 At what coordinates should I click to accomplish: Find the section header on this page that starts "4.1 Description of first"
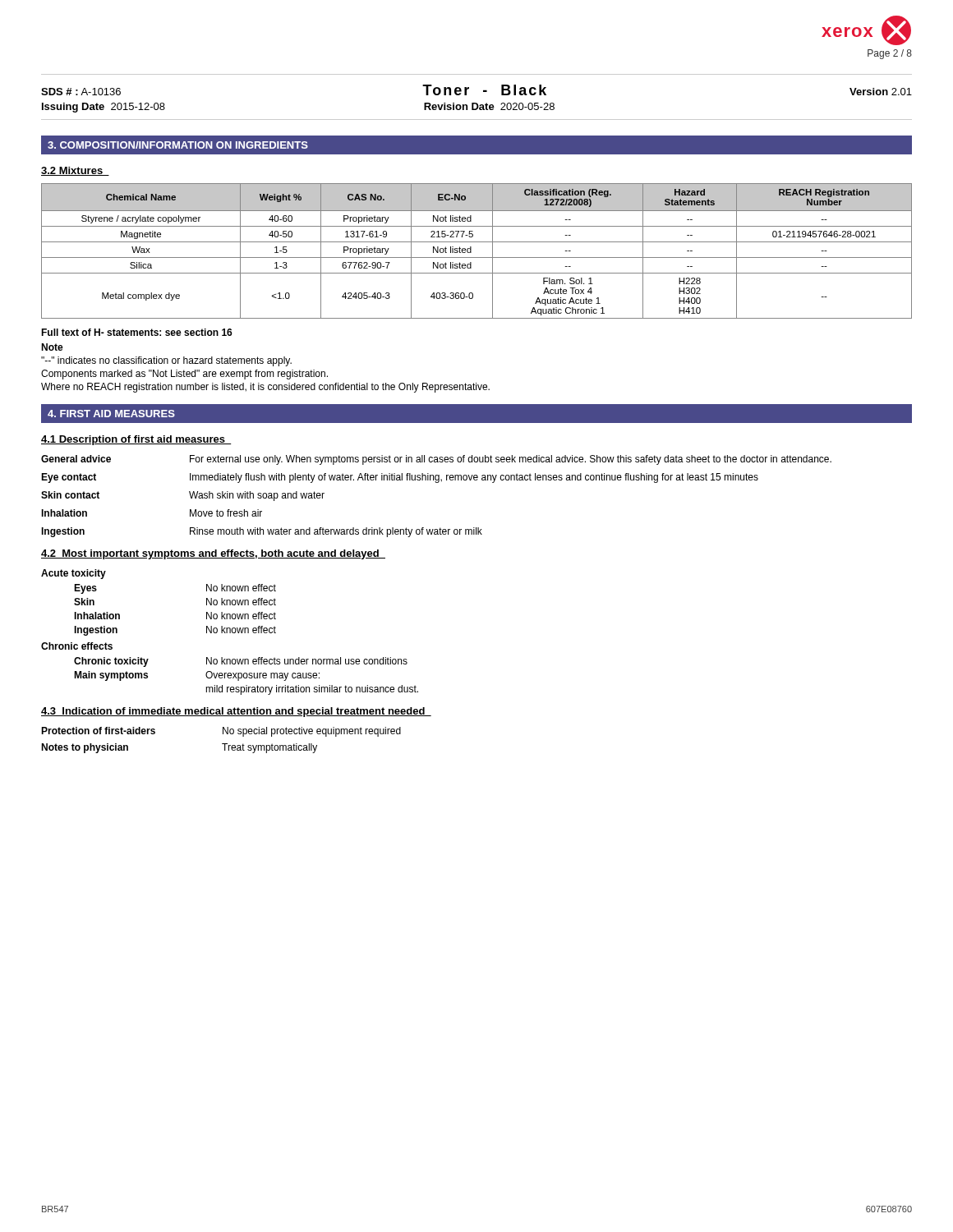136,439
